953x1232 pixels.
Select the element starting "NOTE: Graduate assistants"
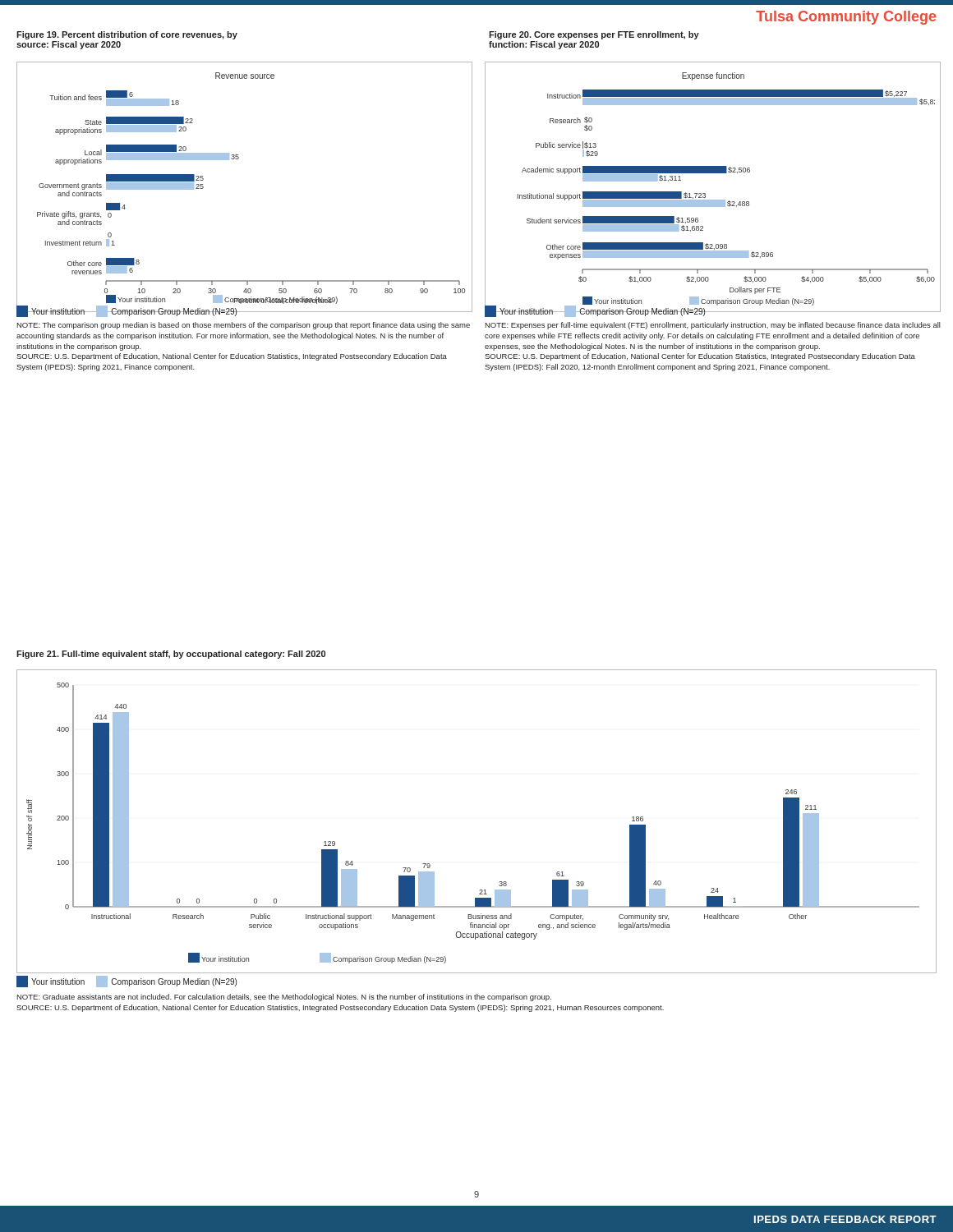(340, 1002)
